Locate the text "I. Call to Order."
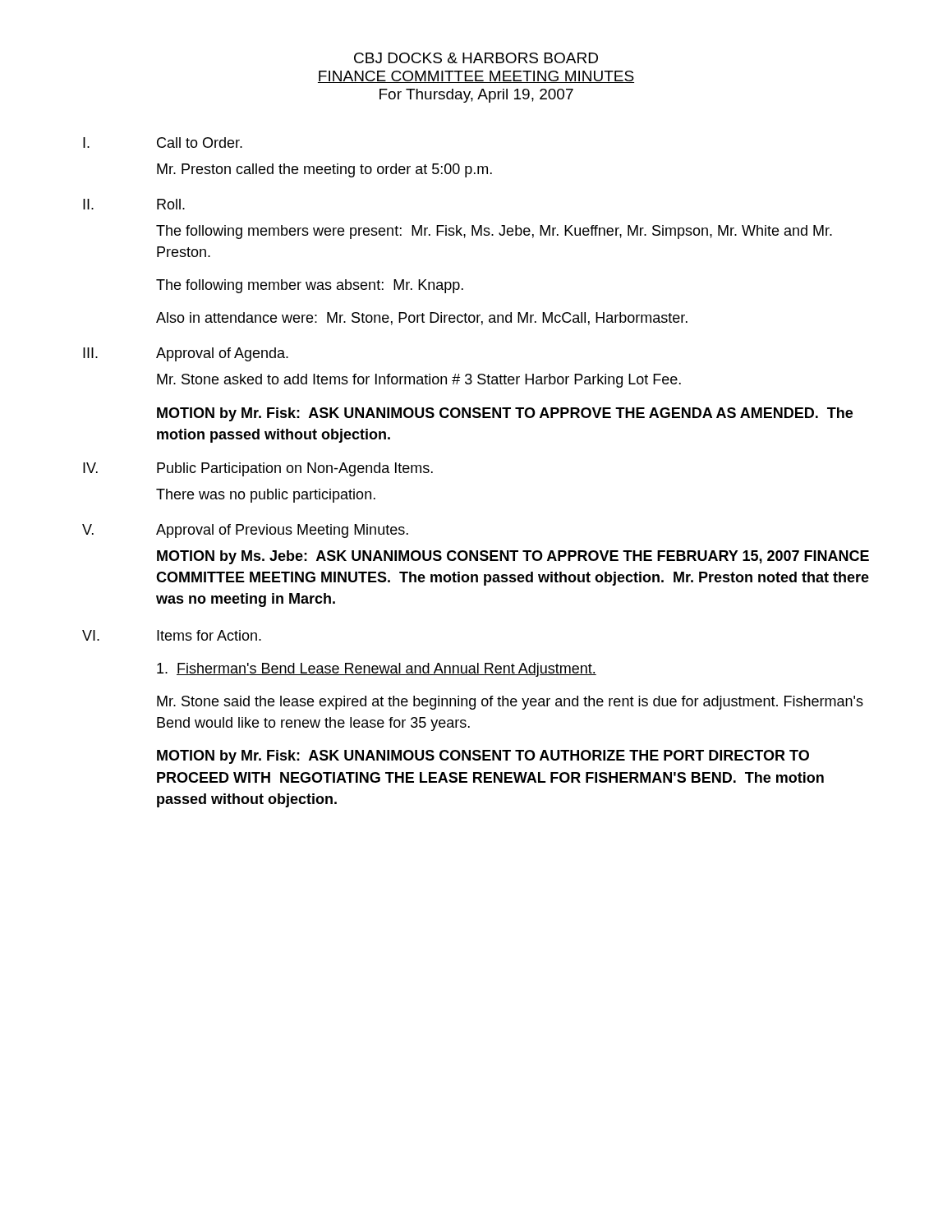Viewport: 952px width, 1232px height. click(x=163, y=143)
